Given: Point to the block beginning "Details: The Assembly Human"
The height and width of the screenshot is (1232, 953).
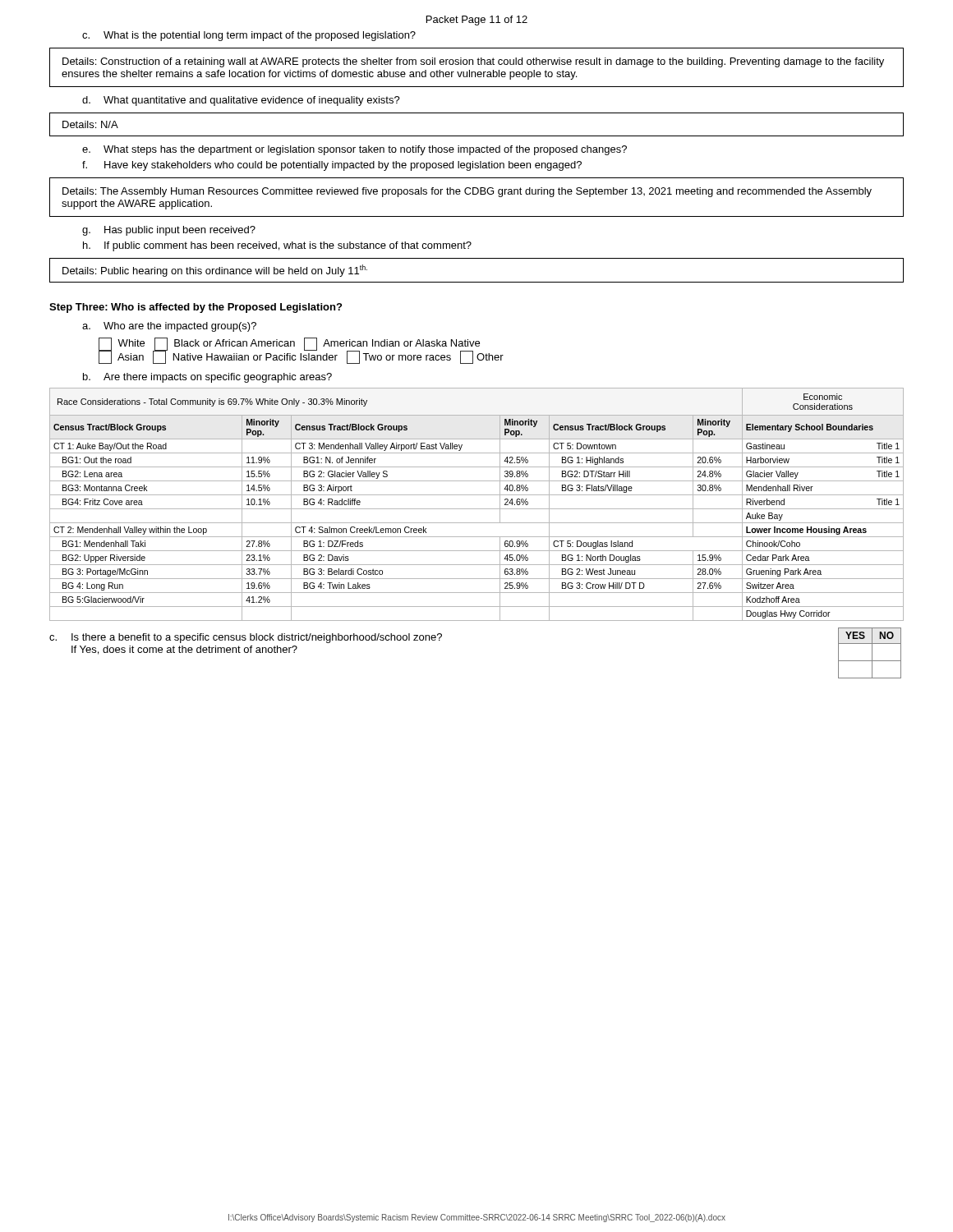Looking at the screenshot, I should click(x=467, y=197).
